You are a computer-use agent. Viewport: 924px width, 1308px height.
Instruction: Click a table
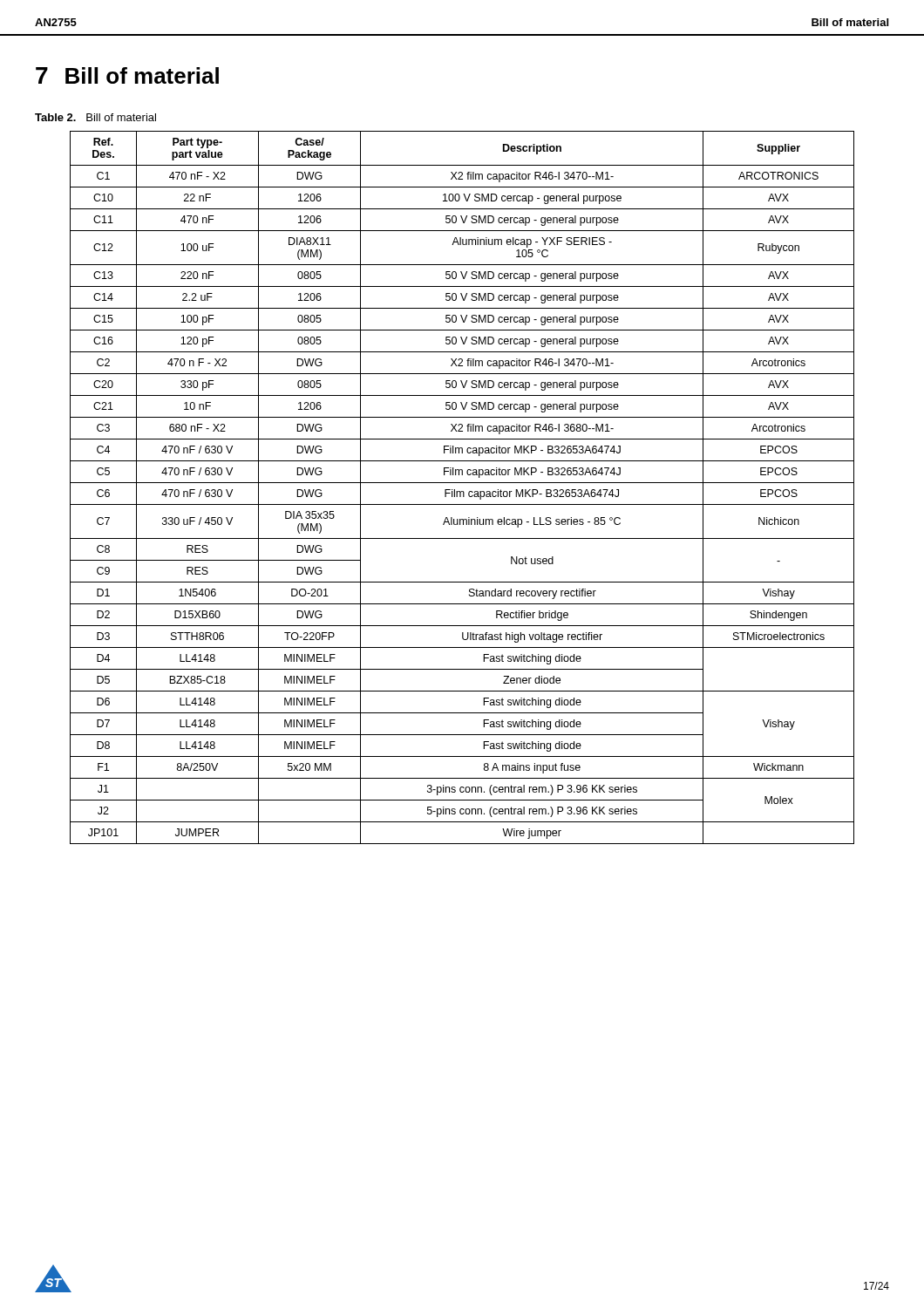[x=462, y=487]
